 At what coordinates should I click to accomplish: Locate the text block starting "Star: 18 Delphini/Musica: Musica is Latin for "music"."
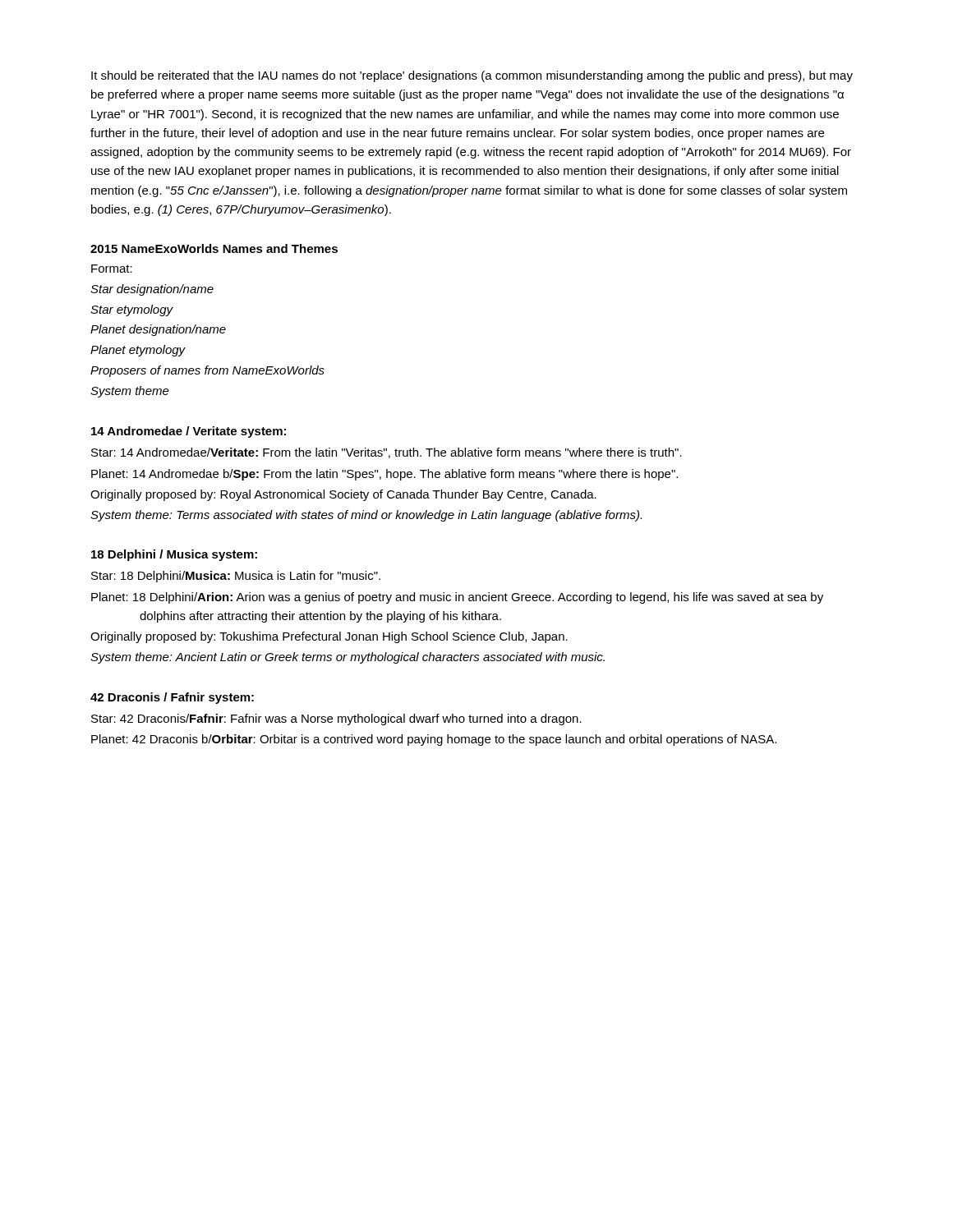point(236,576)
